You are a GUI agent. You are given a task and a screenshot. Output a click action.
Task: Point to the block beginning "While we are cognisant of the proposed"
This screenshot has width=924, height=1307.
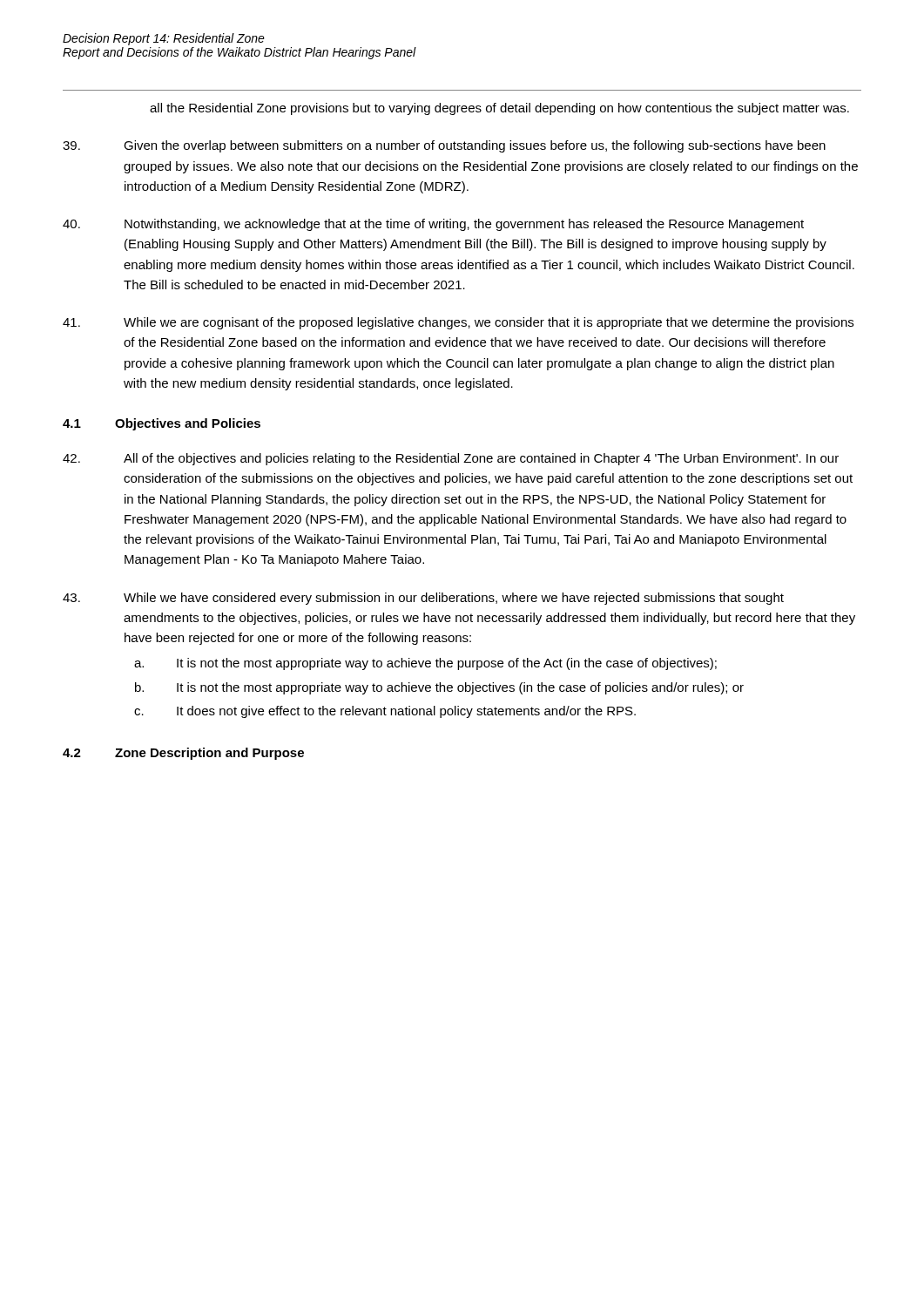462,352
